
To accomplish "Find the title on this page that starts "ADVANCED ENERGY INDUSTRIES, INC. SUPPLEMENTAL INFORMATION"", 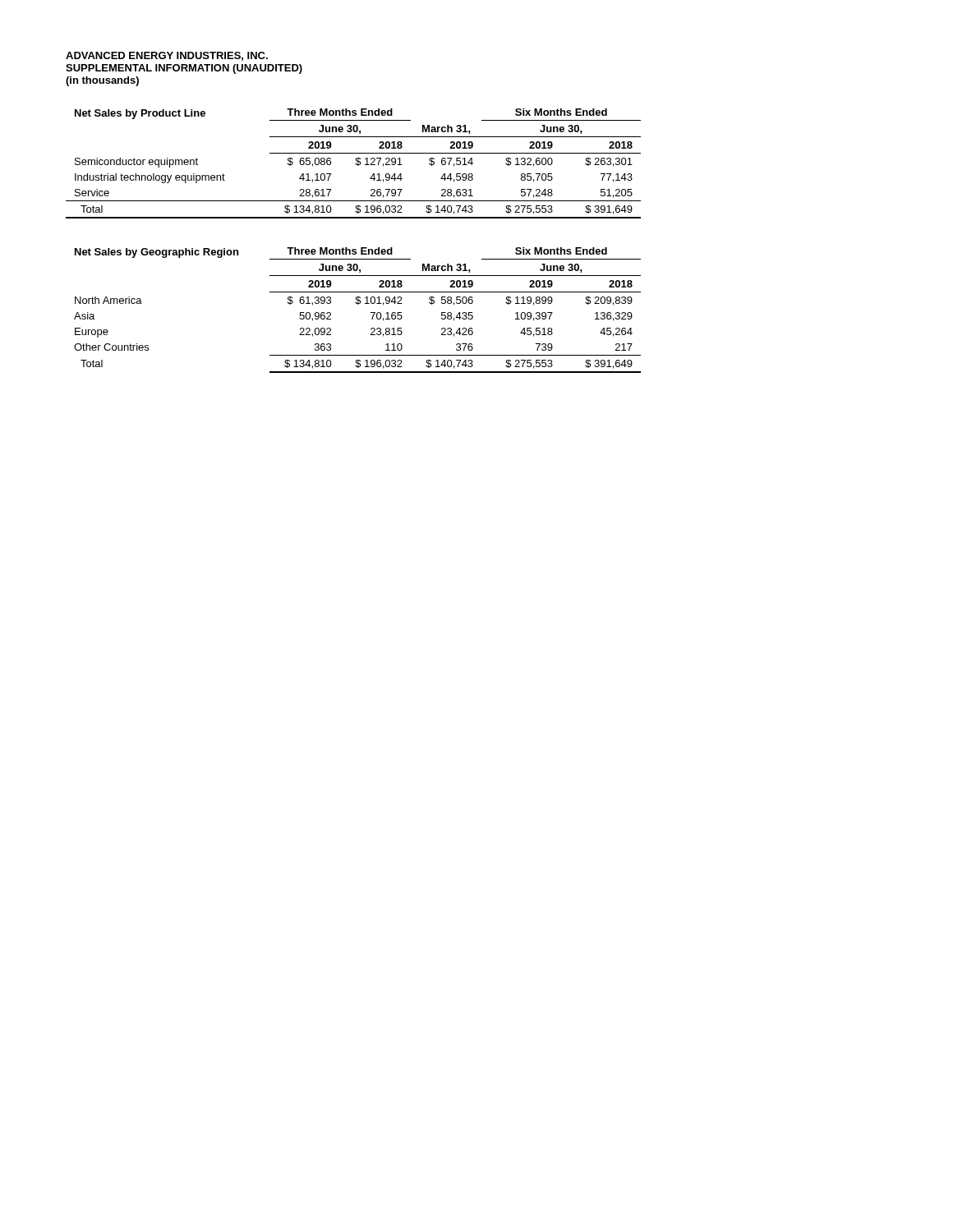I will coord(167,56).
